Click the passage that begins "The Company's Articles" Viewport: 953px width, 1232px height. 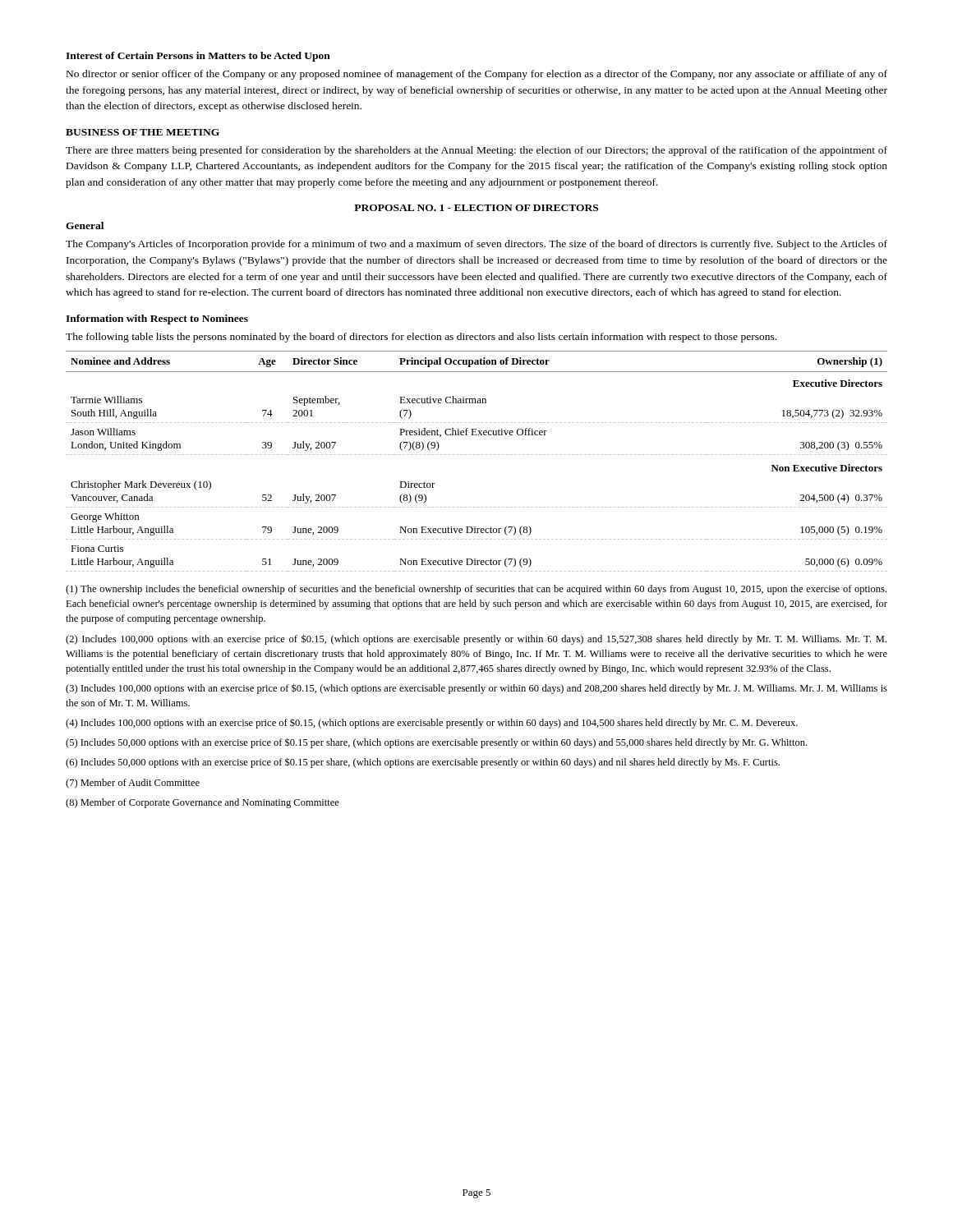pyautogui.click(x=476, y=268)
